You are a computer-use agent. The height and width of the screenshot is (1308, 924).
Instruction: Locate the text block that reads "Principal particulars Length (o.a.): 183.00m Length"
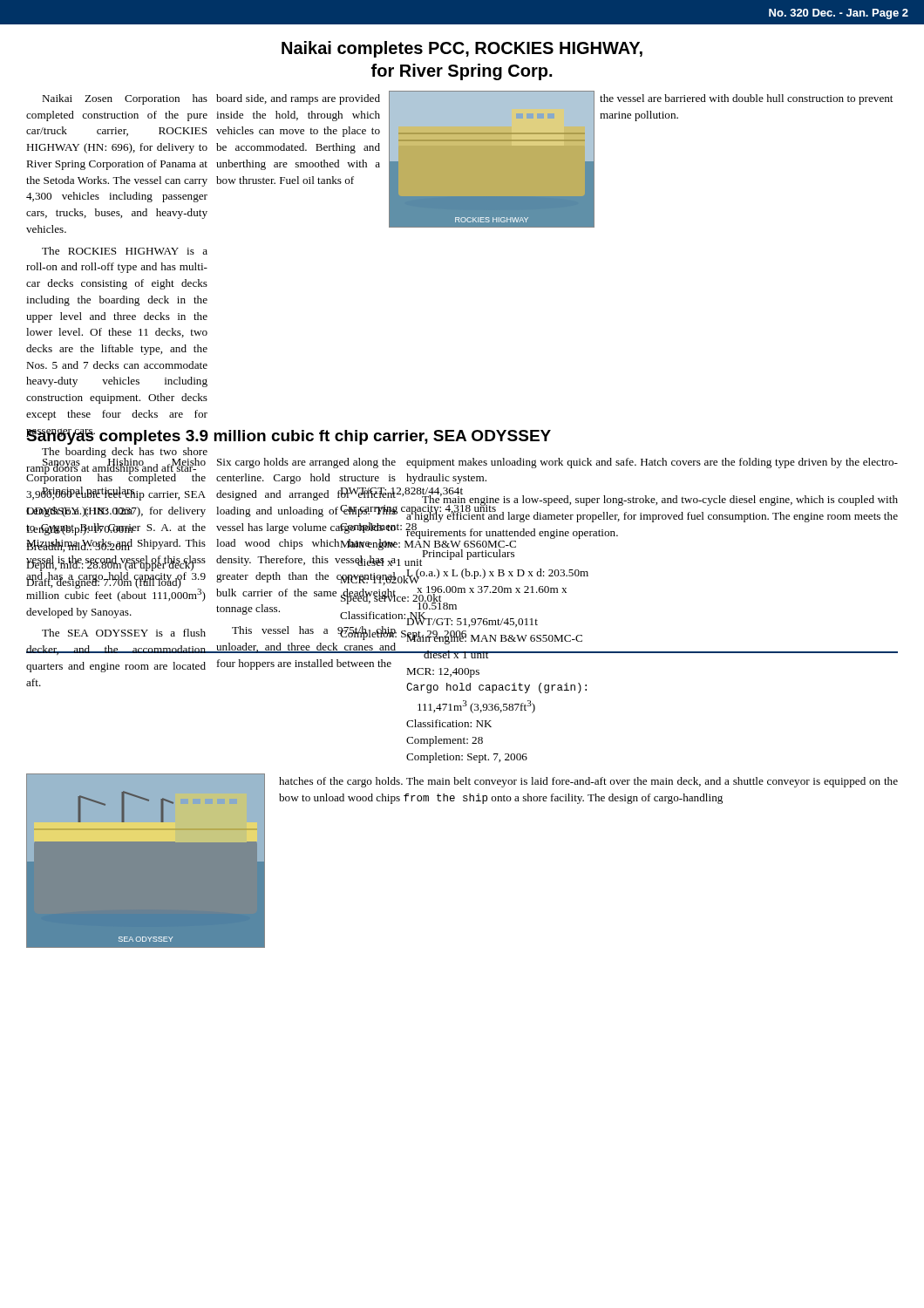pos(179,537)
